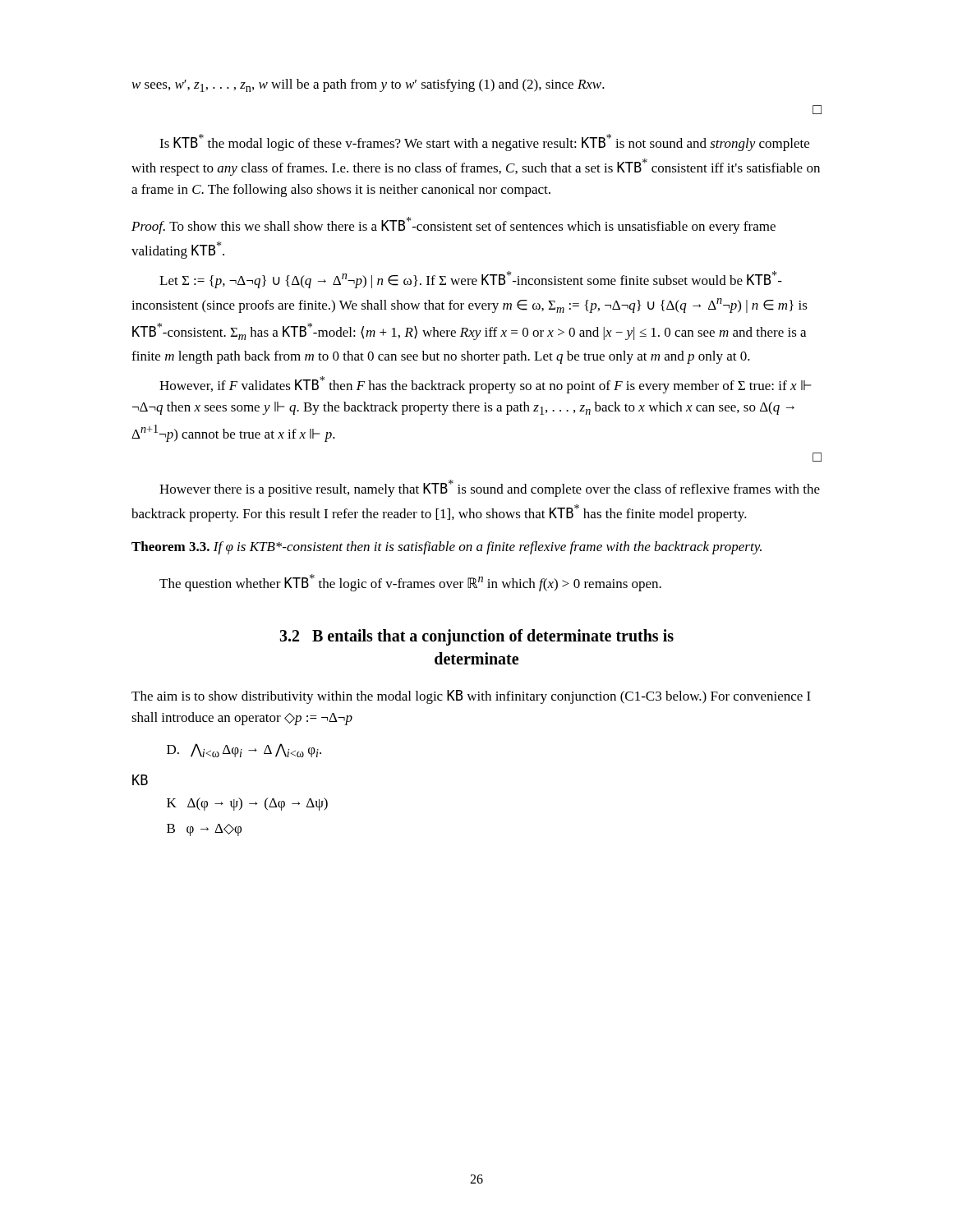The width and height of the screenshot is (953, 1232).
Task: Select a section header
Action: [x=476, y=647]
